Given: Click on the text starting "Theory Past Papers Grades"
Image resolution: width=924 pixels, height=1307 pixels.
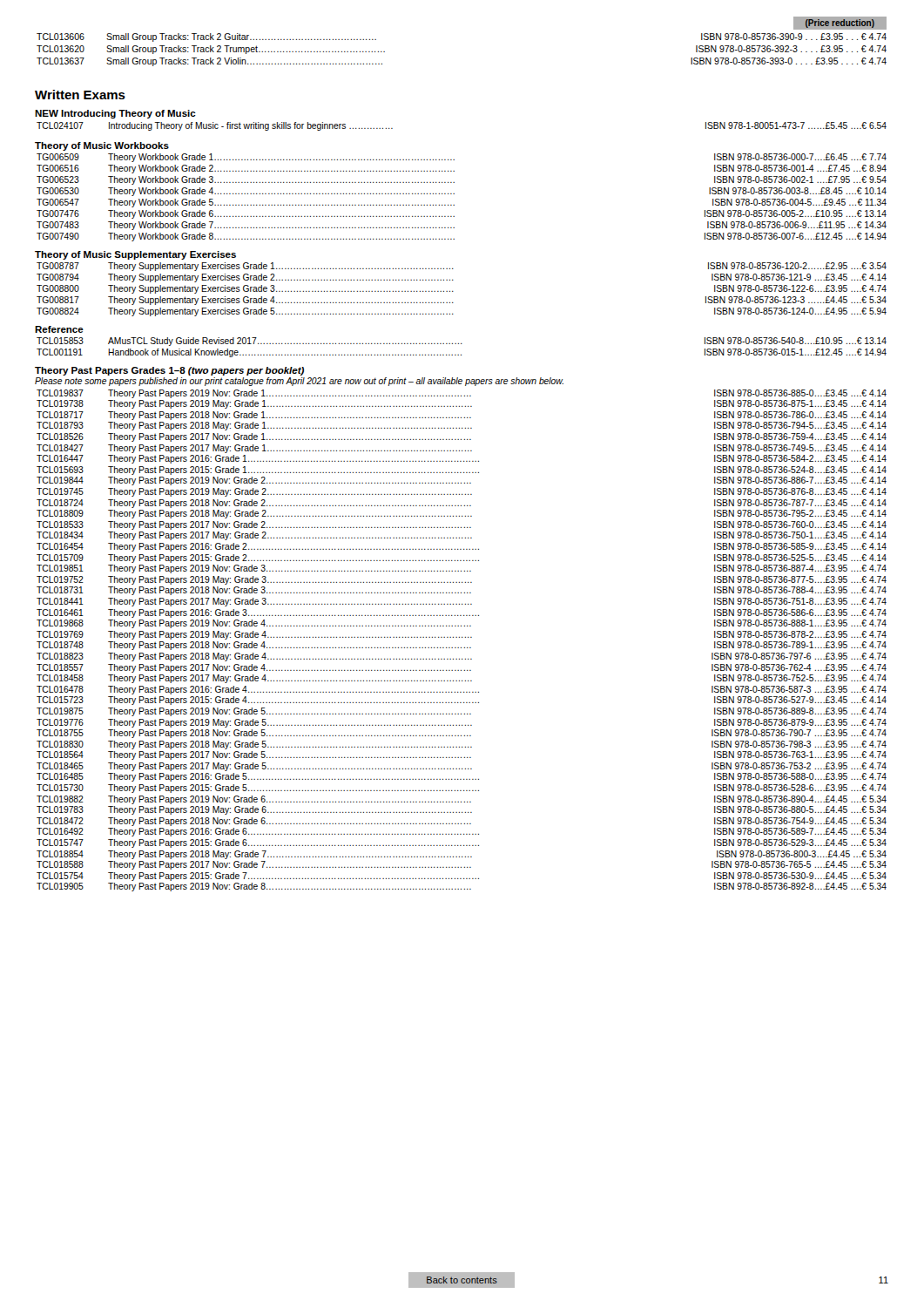Looking at the screenshot, I should (170, 370).
